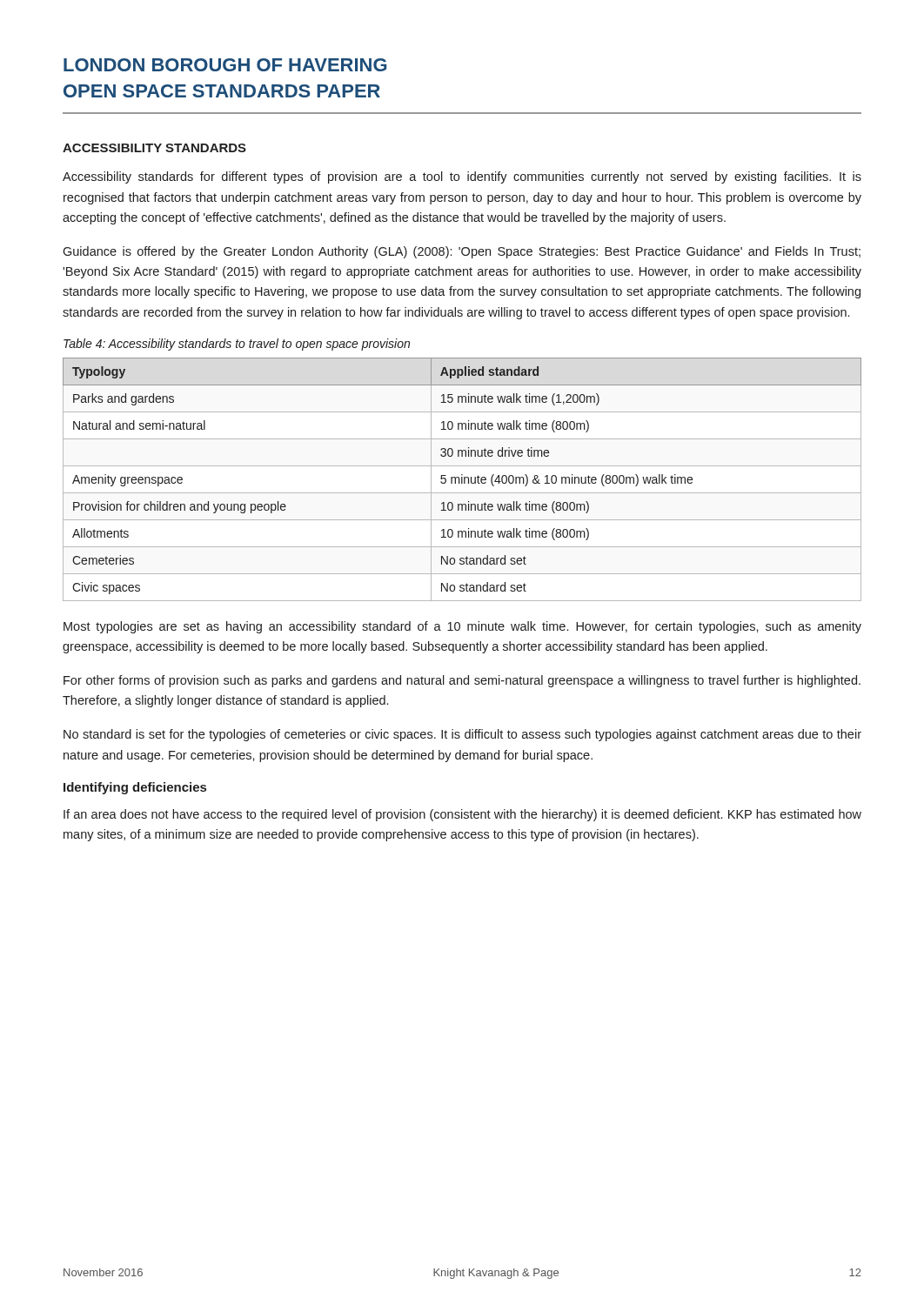Find the text starting "Identifying deficiencies"
Viewport: 924px width, 1305px height.
click(x=135, y=787)
